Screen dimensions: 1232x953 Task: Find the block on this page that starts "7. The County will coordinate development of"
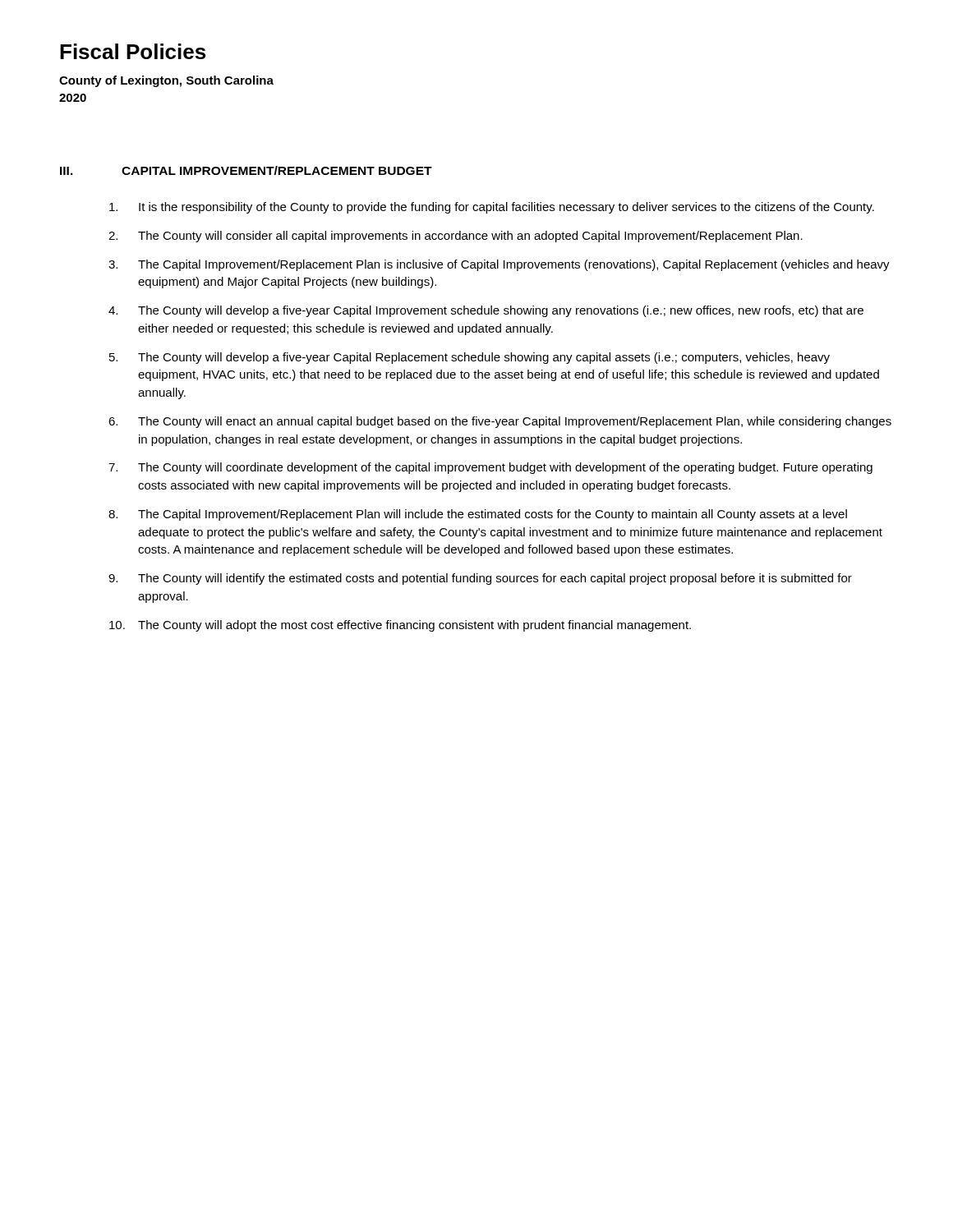(x=501, y=477)
